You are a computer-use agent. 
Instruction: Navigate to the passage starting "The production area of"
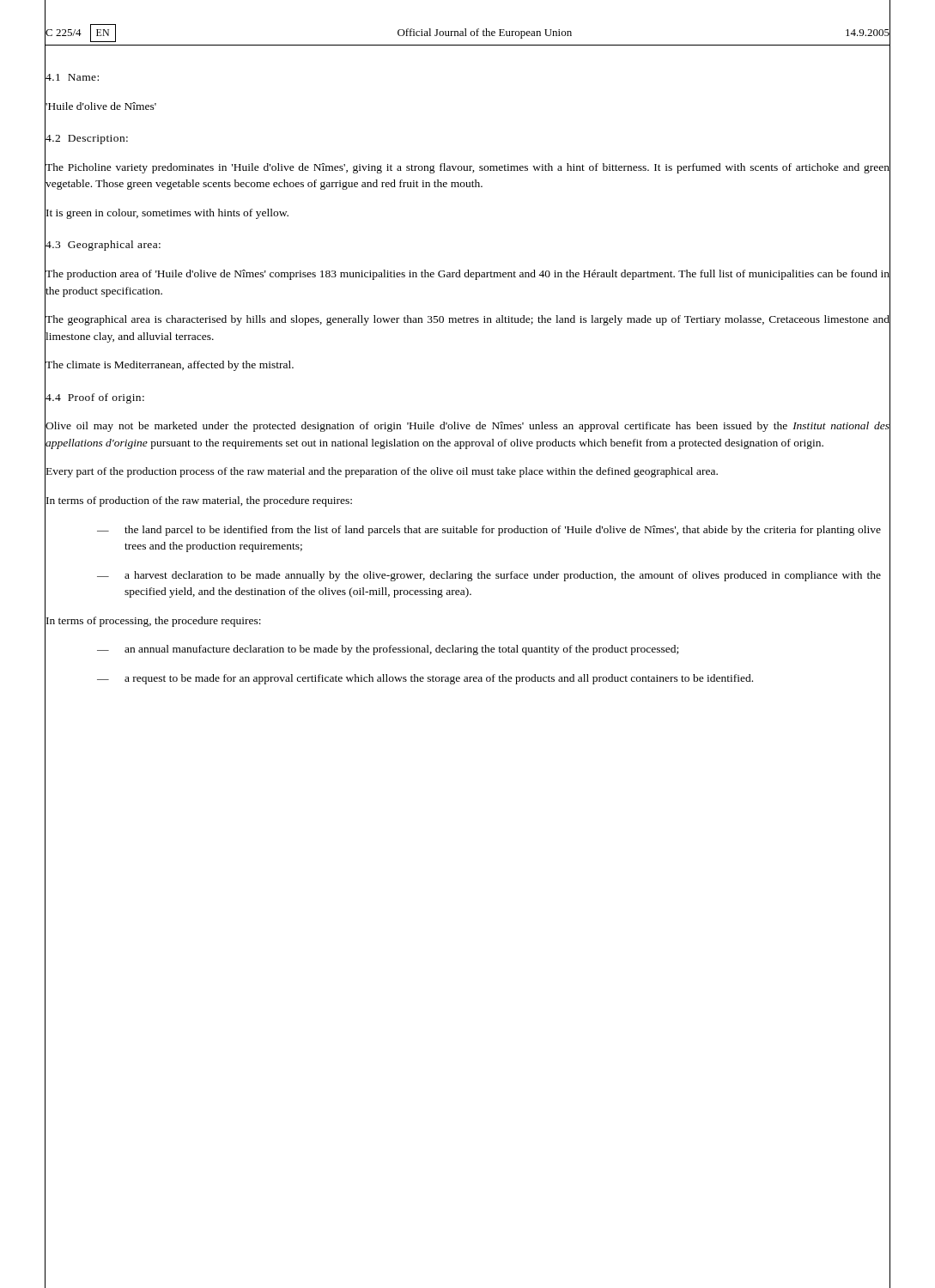(468, 282)
